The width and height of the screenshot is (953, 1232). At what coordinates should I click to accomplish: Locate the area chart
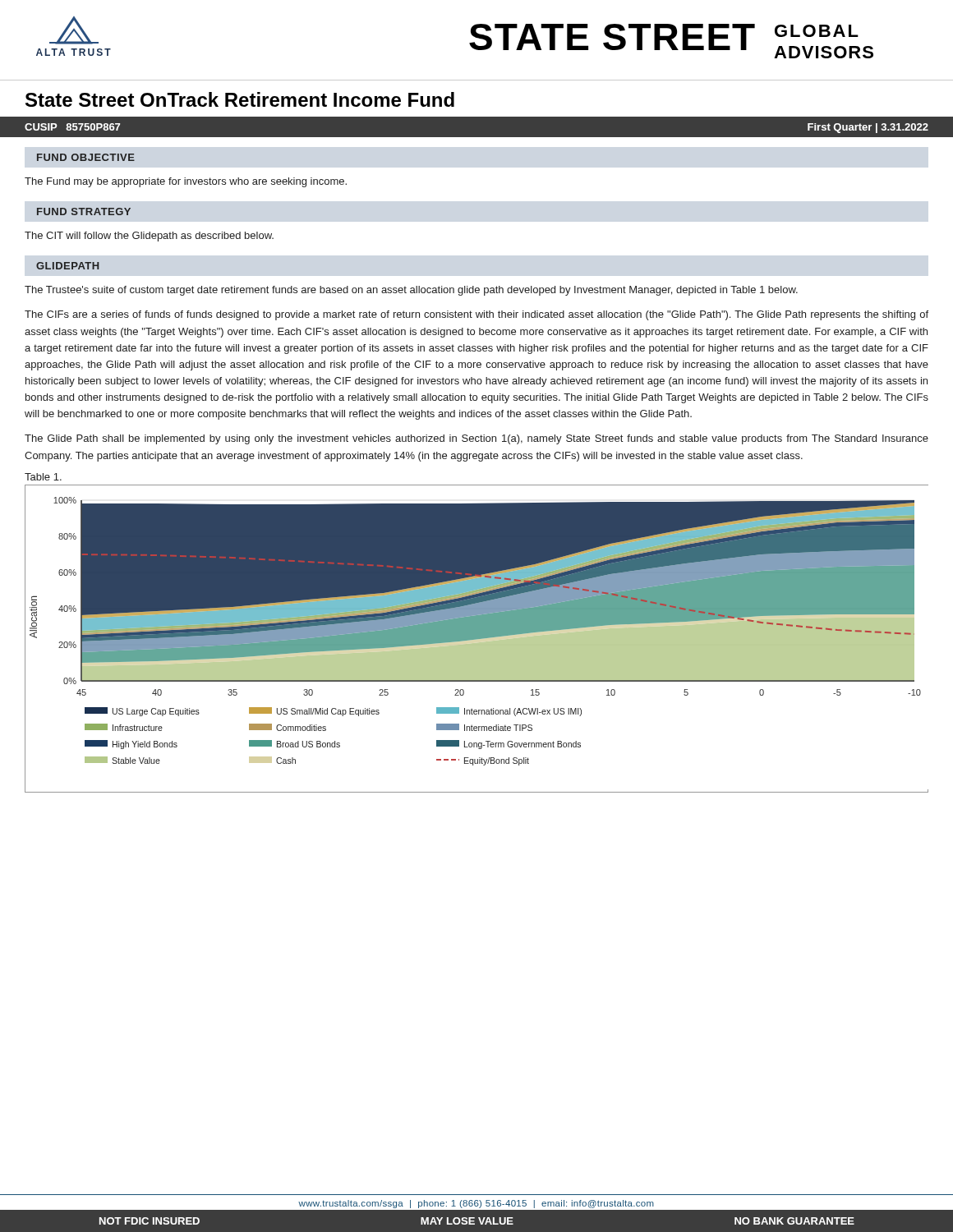point(476,638)
